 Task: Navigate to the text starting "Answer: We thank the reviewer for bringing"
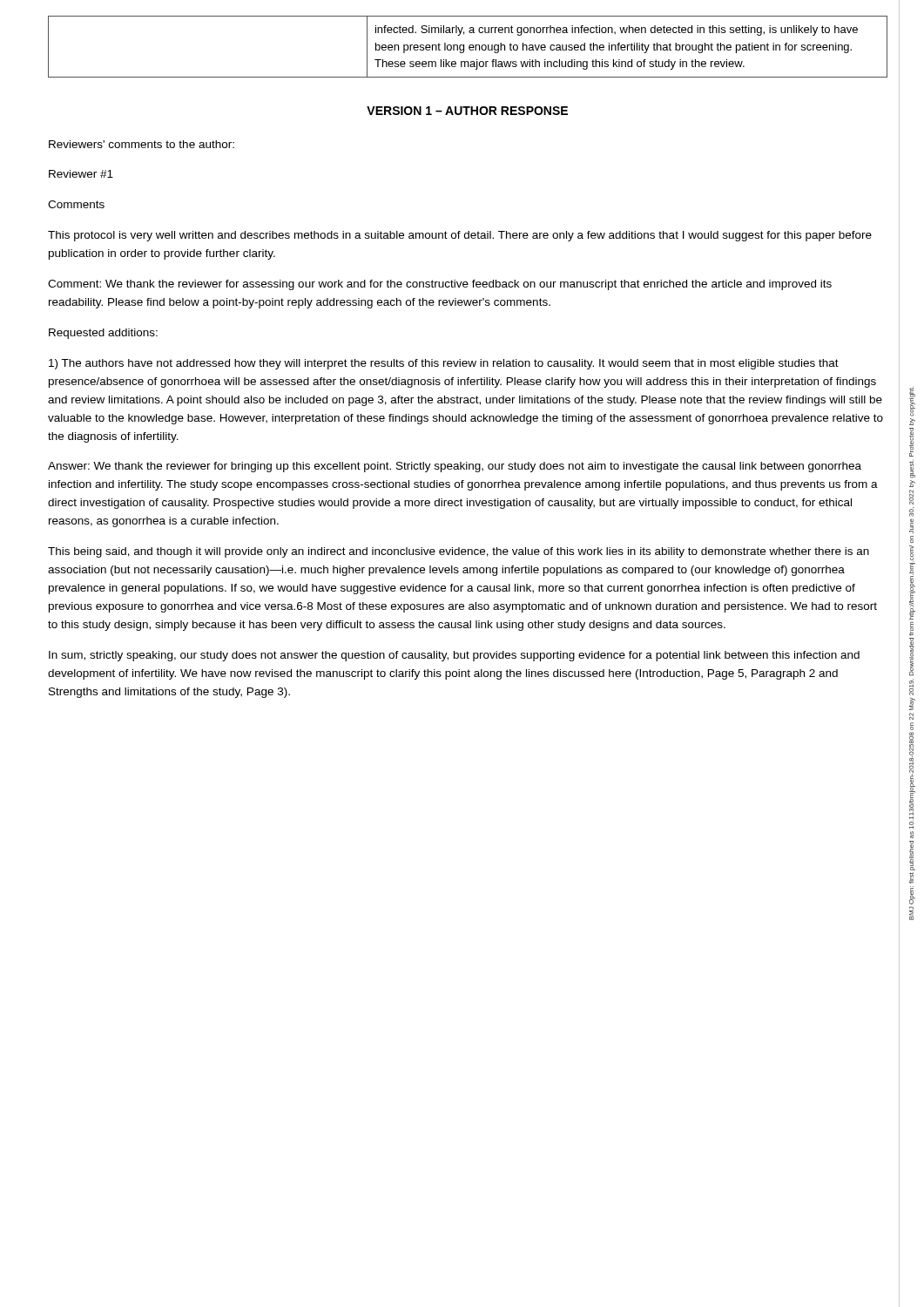[x=463, y=494]
